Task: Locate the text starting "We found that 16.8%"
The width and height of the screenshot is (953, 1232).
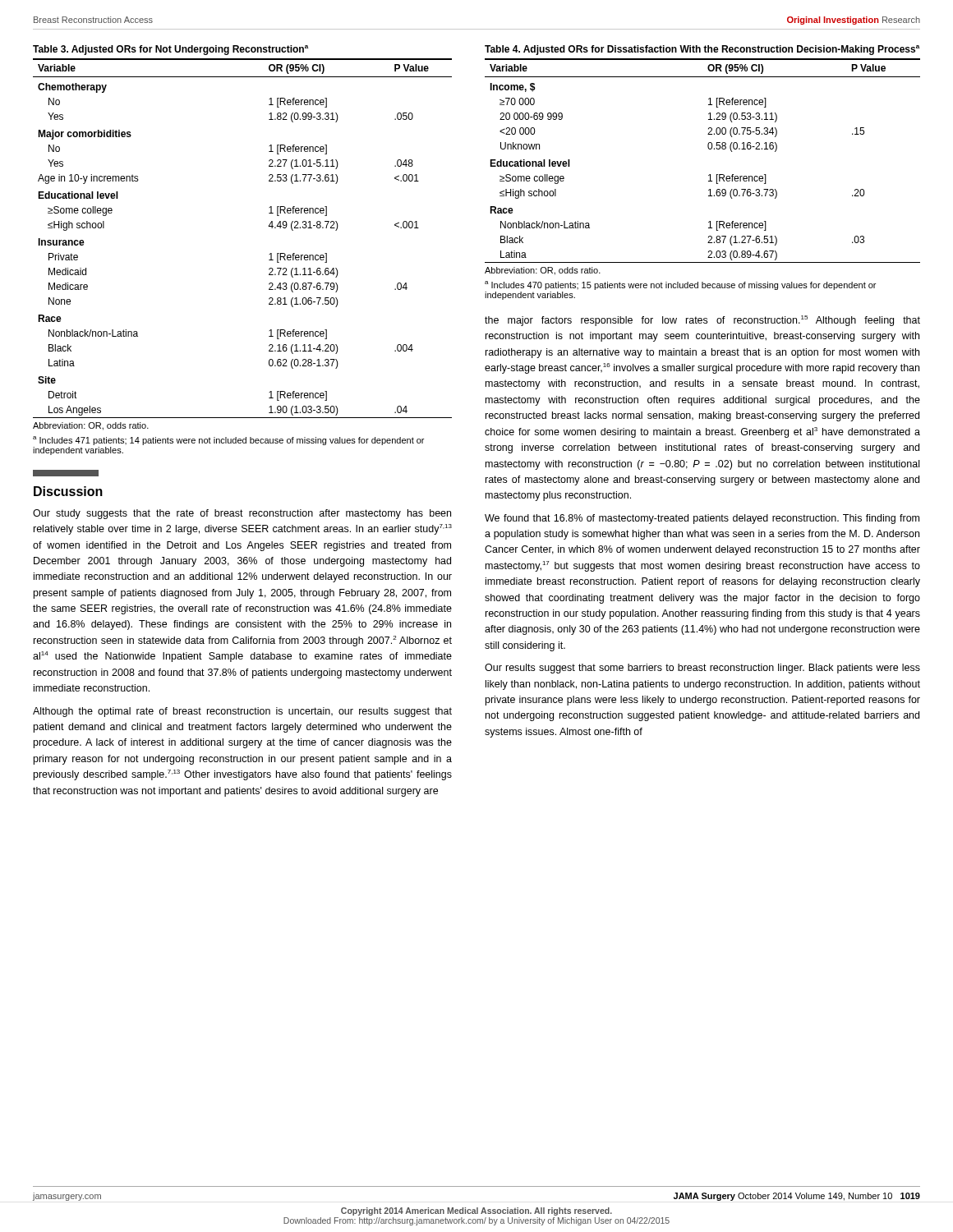Action: 702,582
